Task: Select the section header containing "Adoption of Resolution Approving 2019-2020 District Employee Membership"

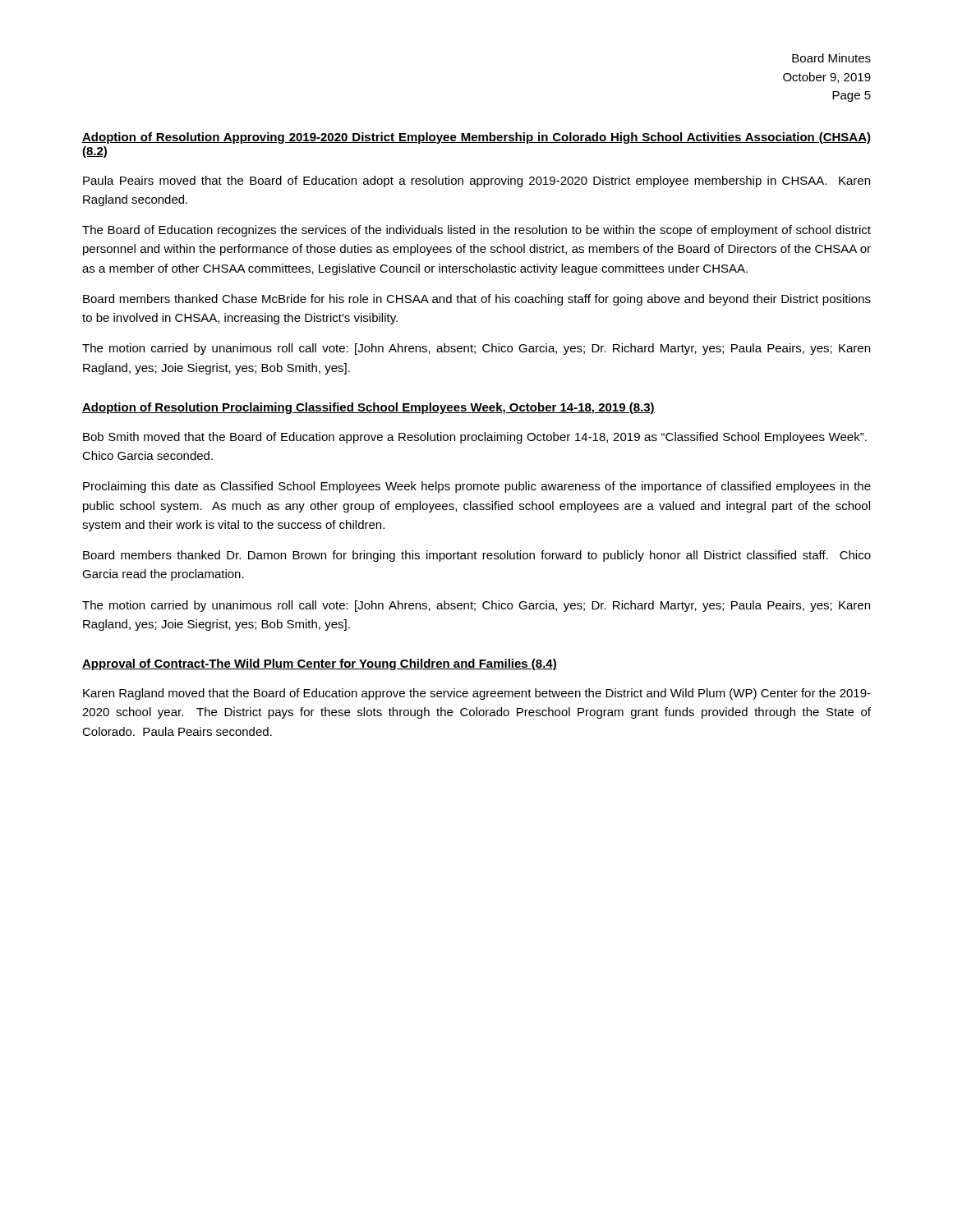Action: (476, 143)
